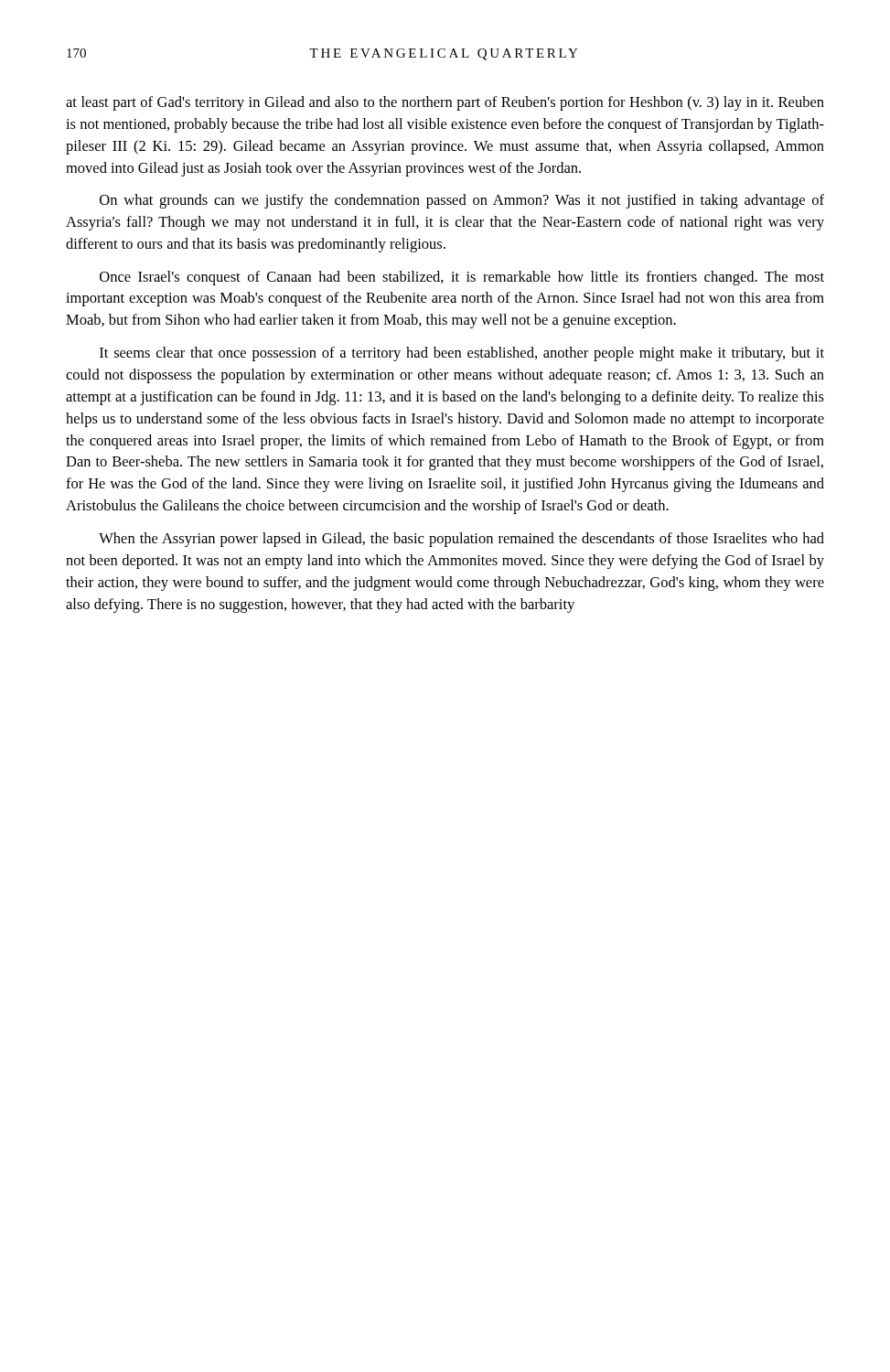
Task: Find the block on this page that starts "Once Israel's conquest"
Action: [445, 299]
